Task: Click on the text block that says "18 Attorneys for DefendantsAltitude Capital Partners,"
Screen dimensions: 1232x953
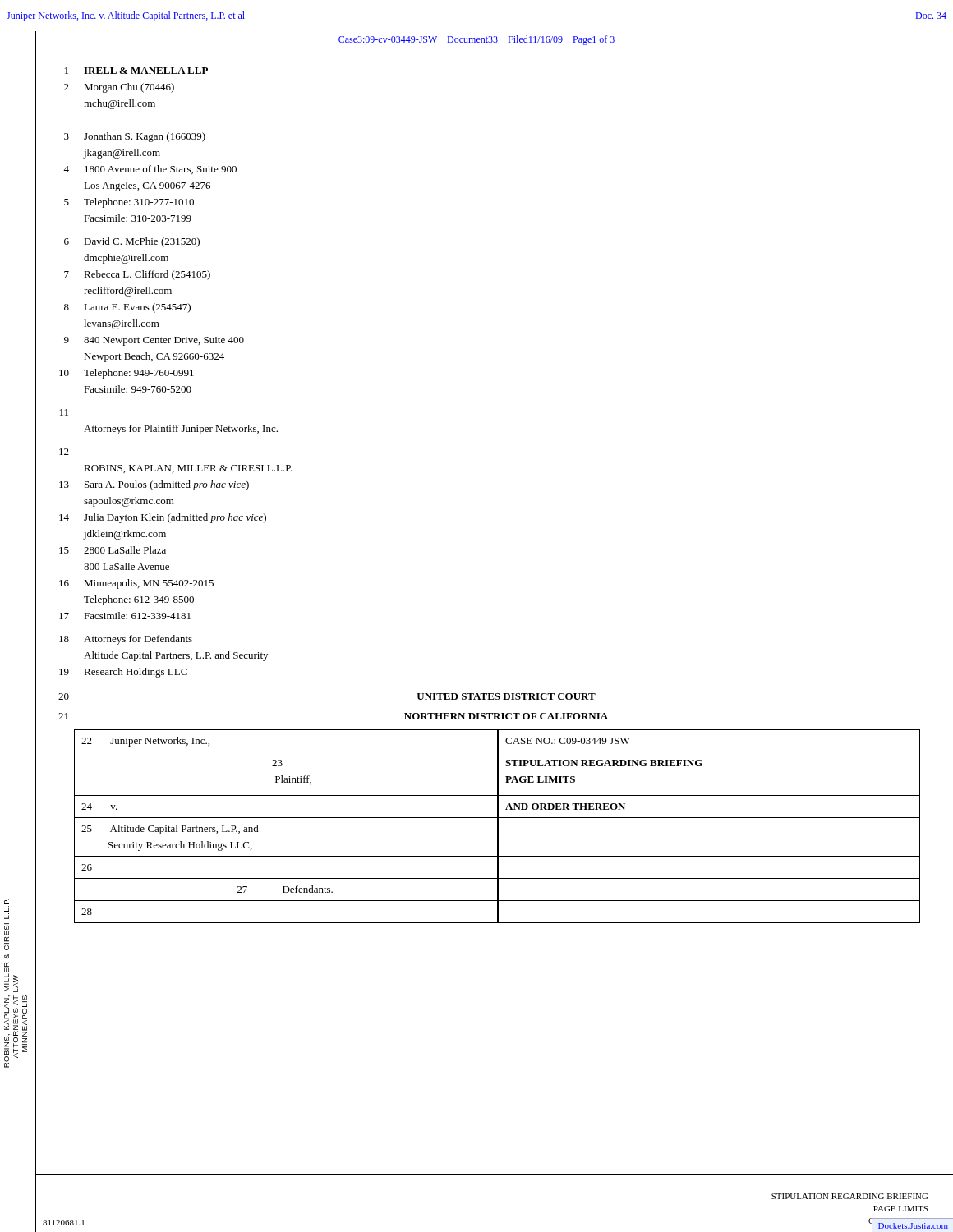Action: click(x=151, y=655)
